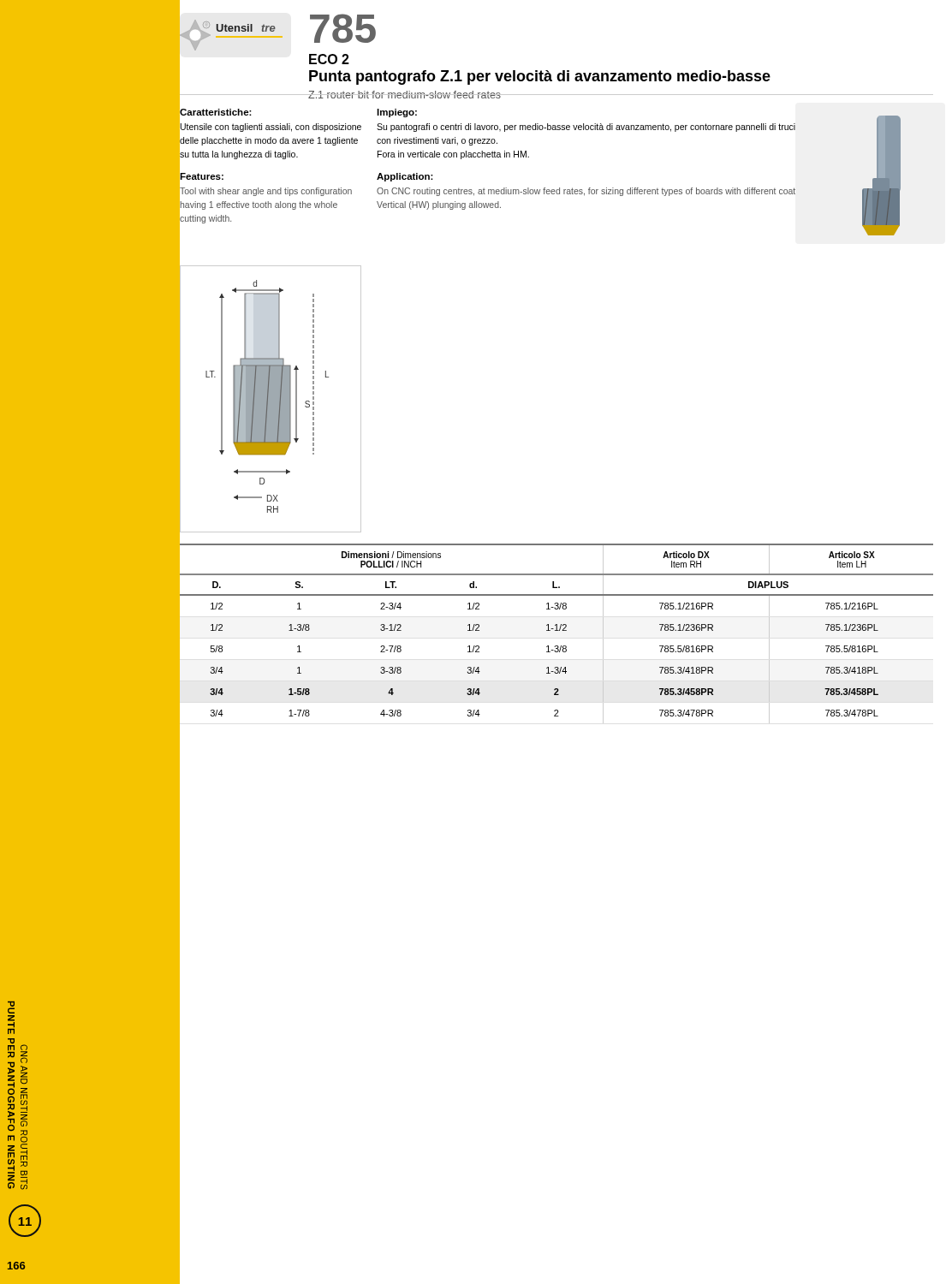Select the text block that says "CNC AND NESTING ROUTER"
The image size is (952, 1284).
pos(24,1117)
